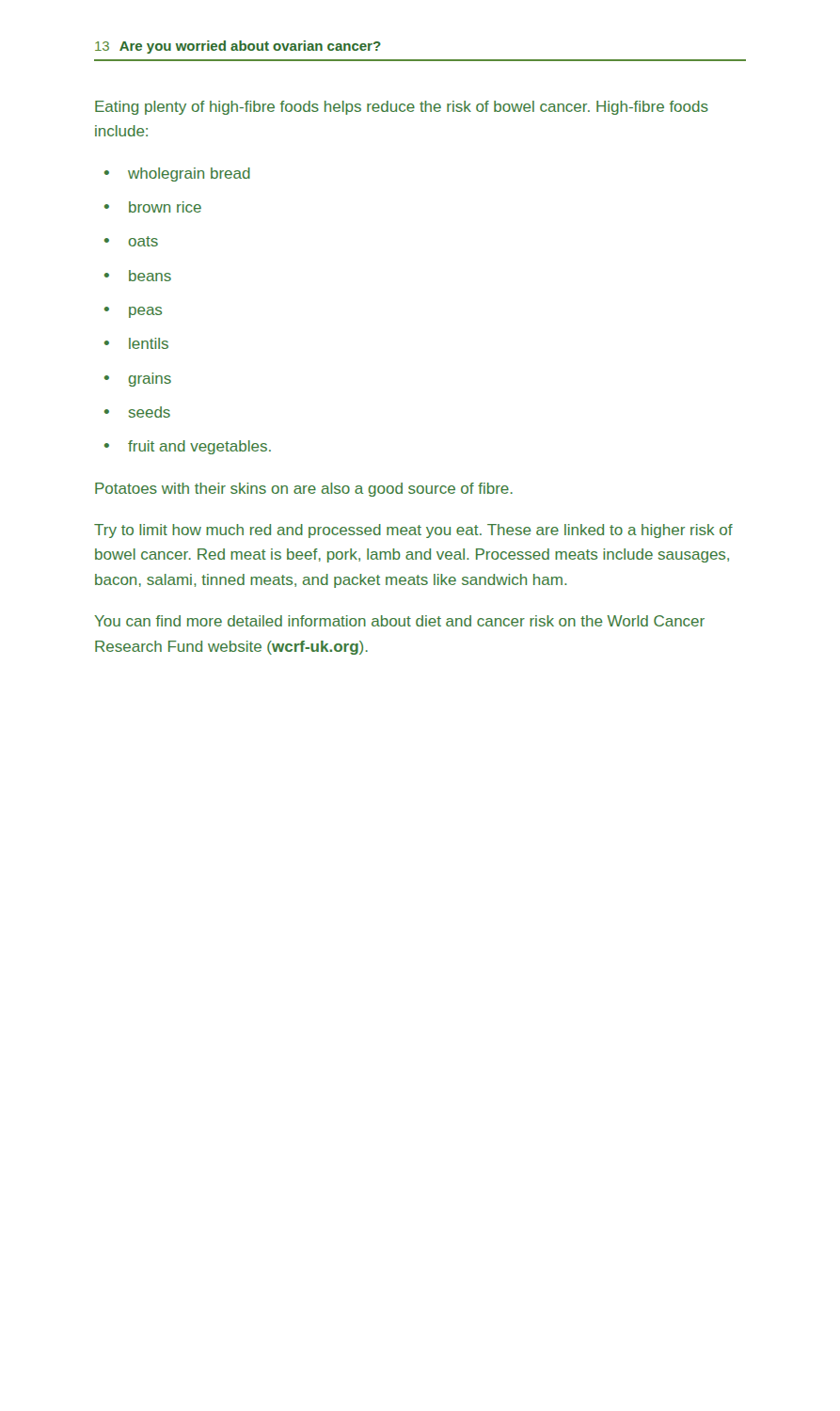Point to the text block starting "Eating plenty of high-fibre foods"
This screenshot has height=1411, width=840.
tap(401, 119)
